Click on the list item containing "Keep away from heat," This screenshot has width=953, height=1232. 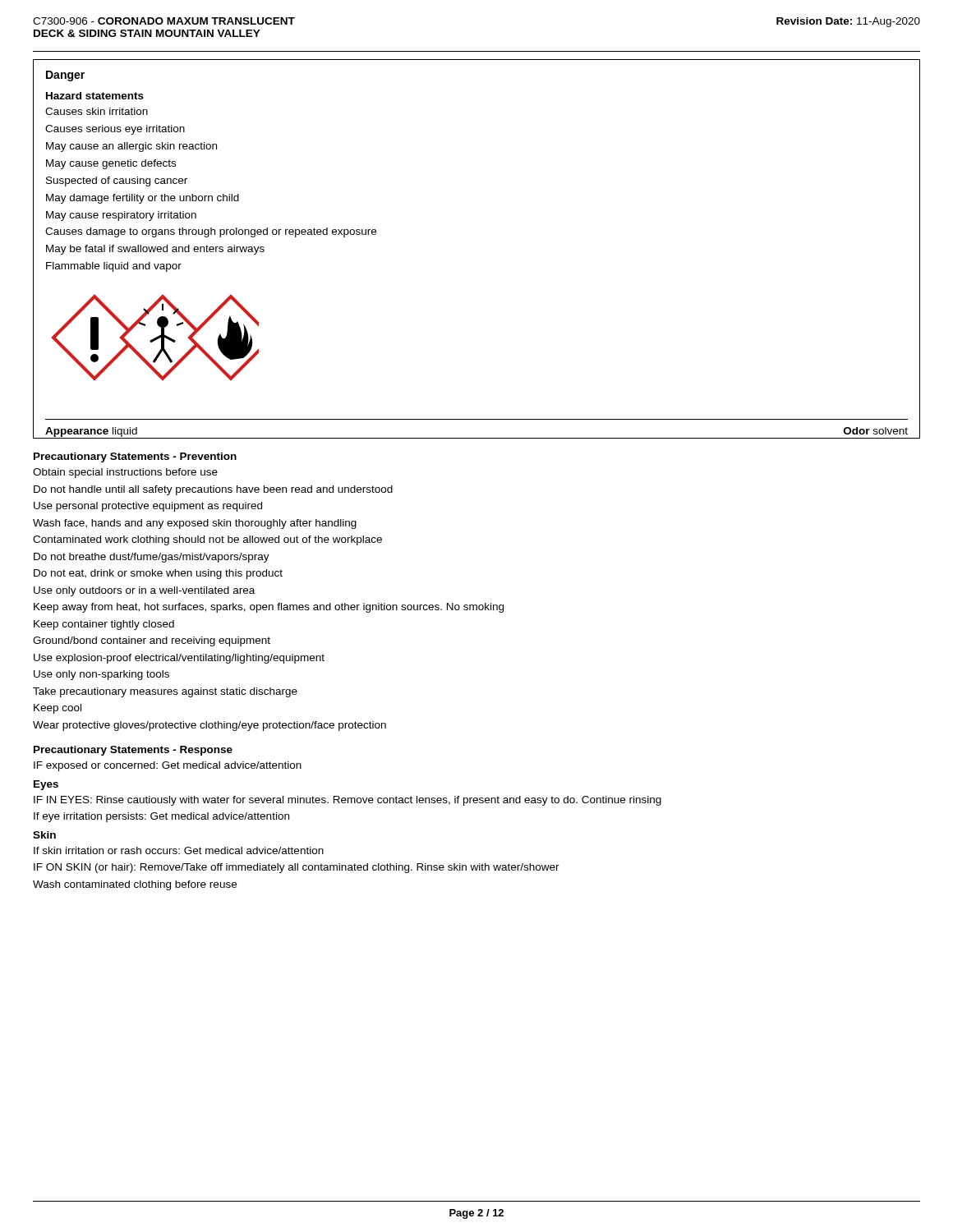pyautogui.click(x=269, y=607)
